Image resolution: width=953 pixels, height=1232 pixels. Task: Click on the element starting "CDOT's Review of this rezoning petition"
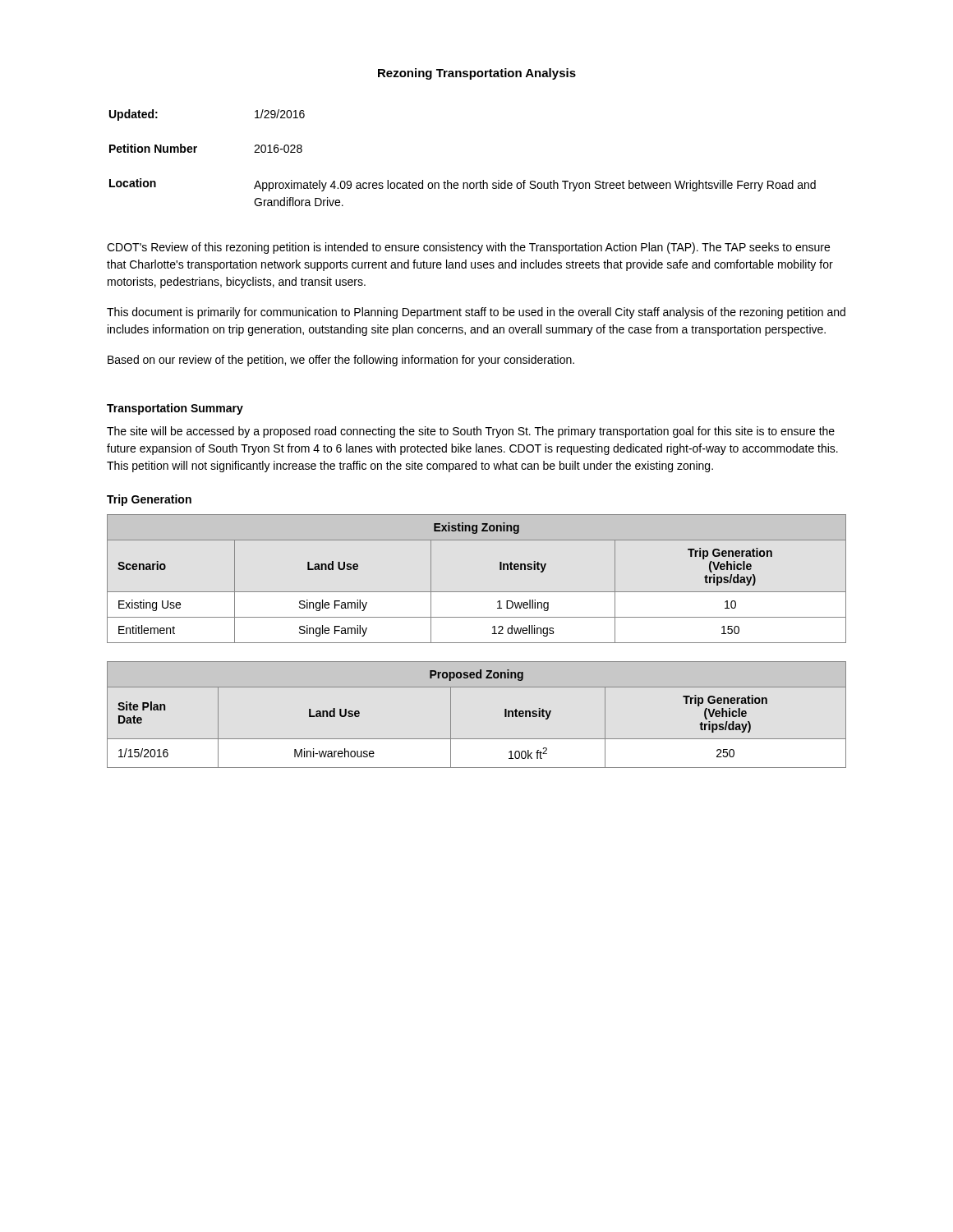point(470,264)
